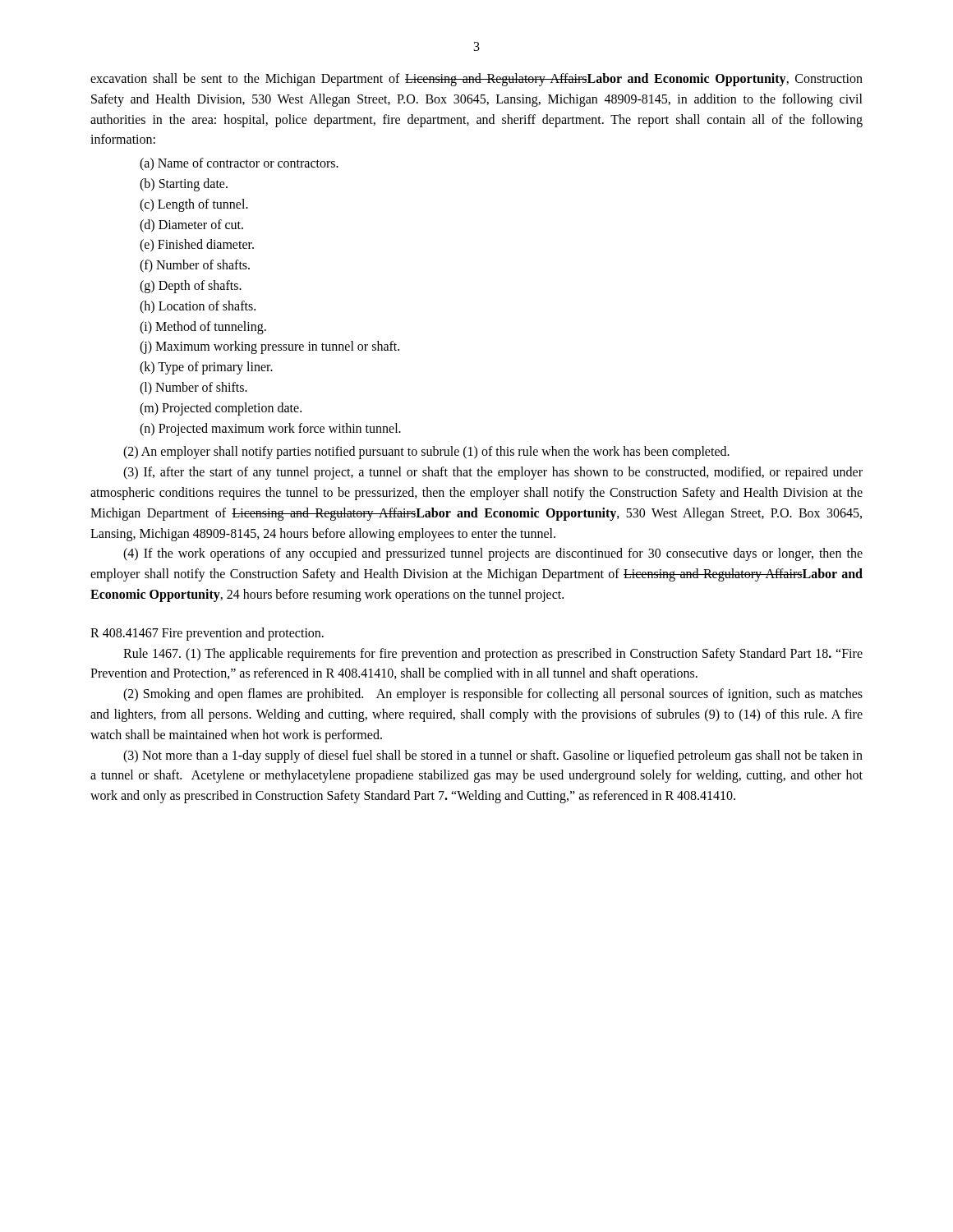Locate the list item with the text "(m) Projected completion"
This screenshot has height=1232, width=953.
(221, 408)
